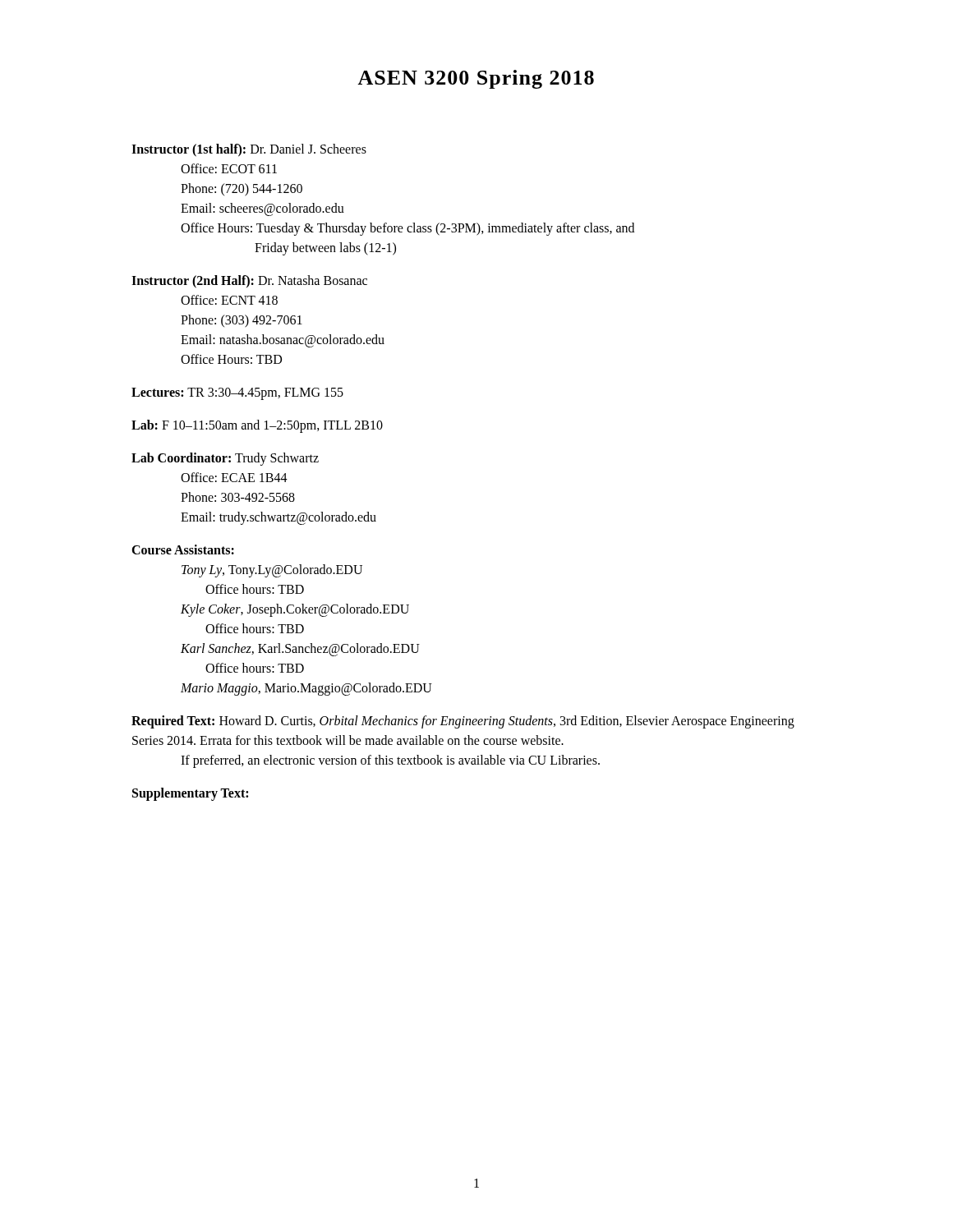This screenshot has width=953, height=1232.
Task: Where is the passage that starts "Instructor (1st half):"?
Action: click(249, 150)
